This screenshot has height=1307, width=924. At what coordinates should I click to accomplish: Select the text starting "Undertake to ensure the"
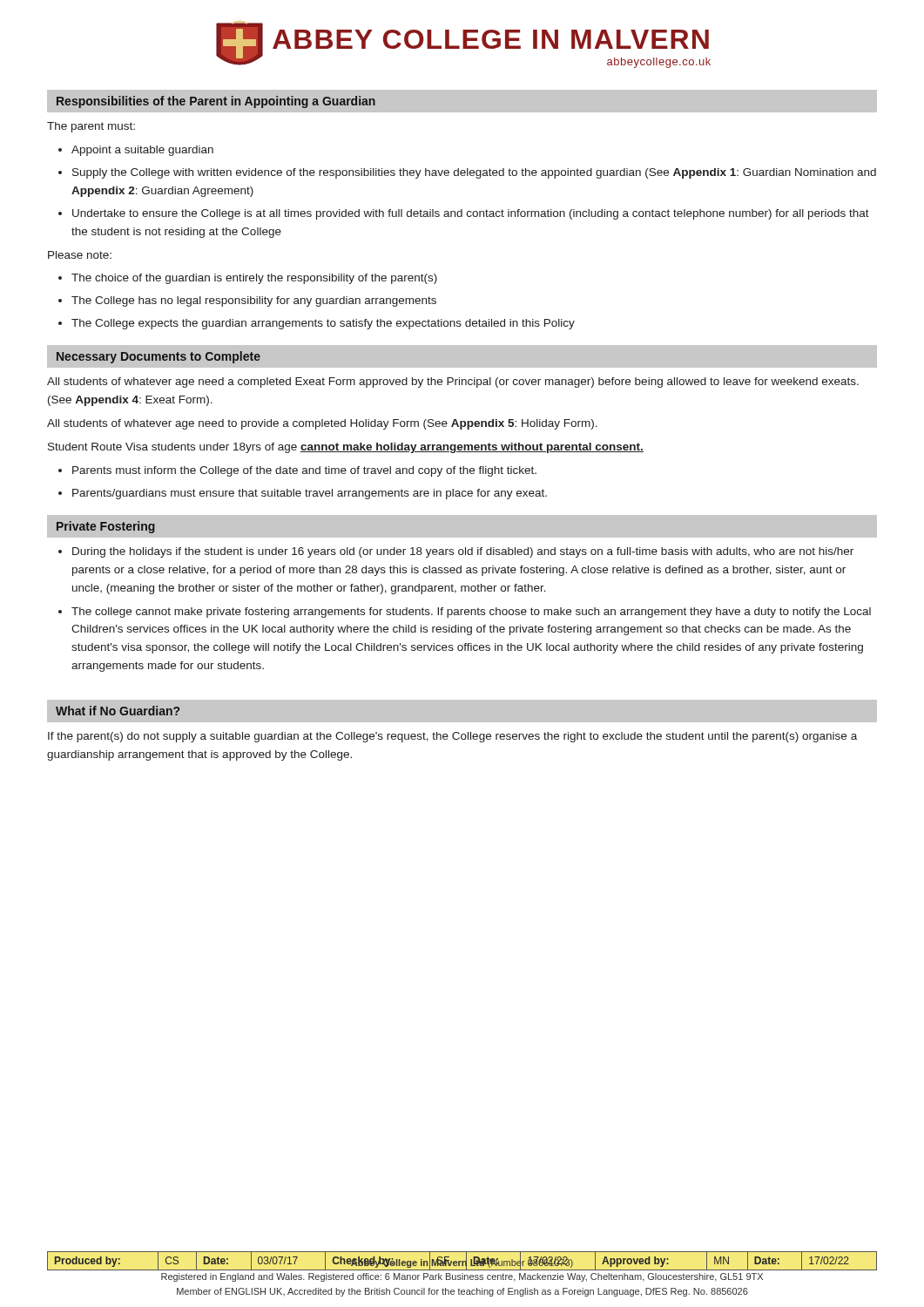point(470,222)
